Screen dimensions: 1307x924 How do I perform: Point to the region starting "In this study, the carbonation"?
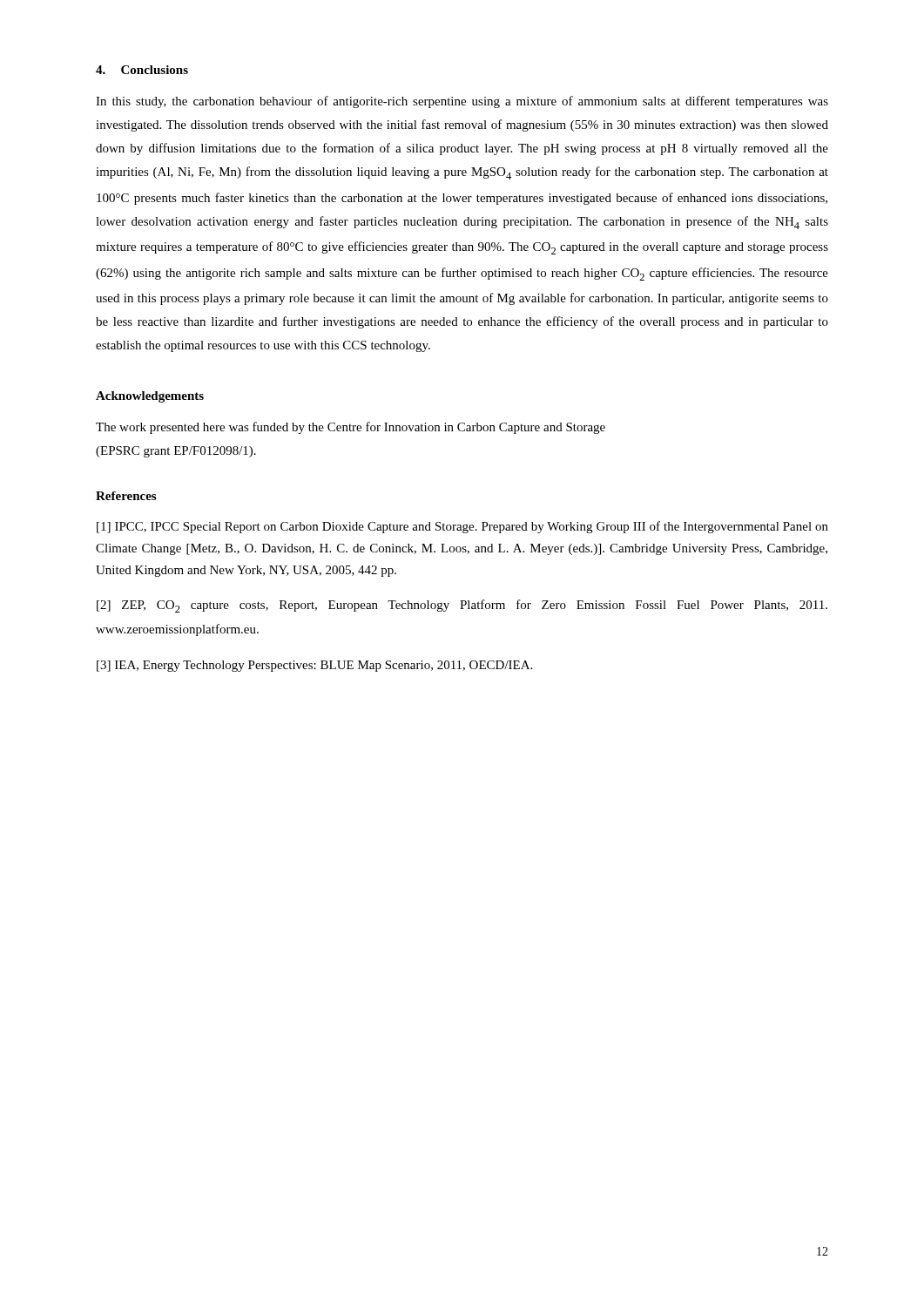pos(462,223)
